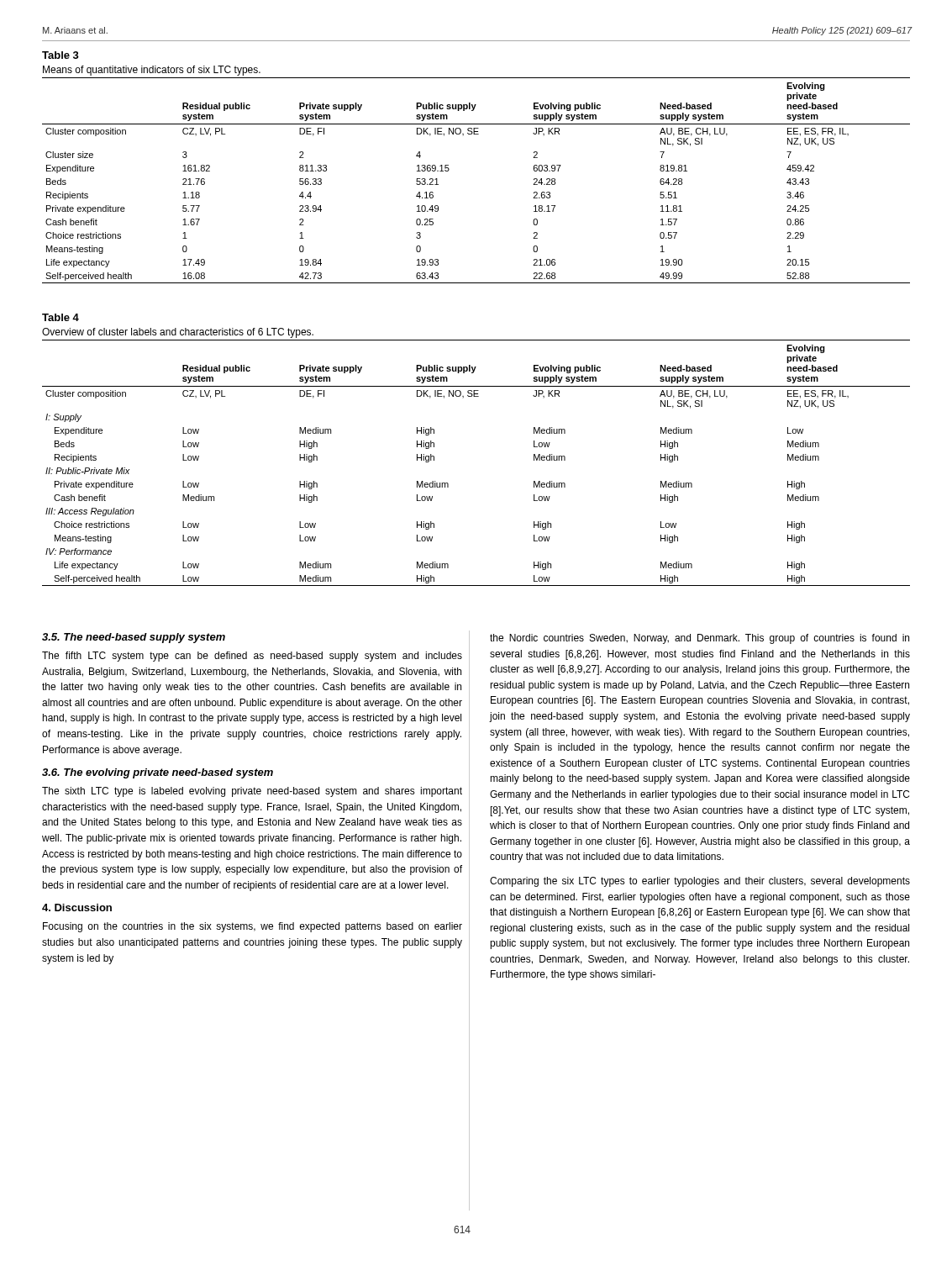Find the block on this page that starts "the Nordic countries"
Screen dimensions: 1261x952
700,747
